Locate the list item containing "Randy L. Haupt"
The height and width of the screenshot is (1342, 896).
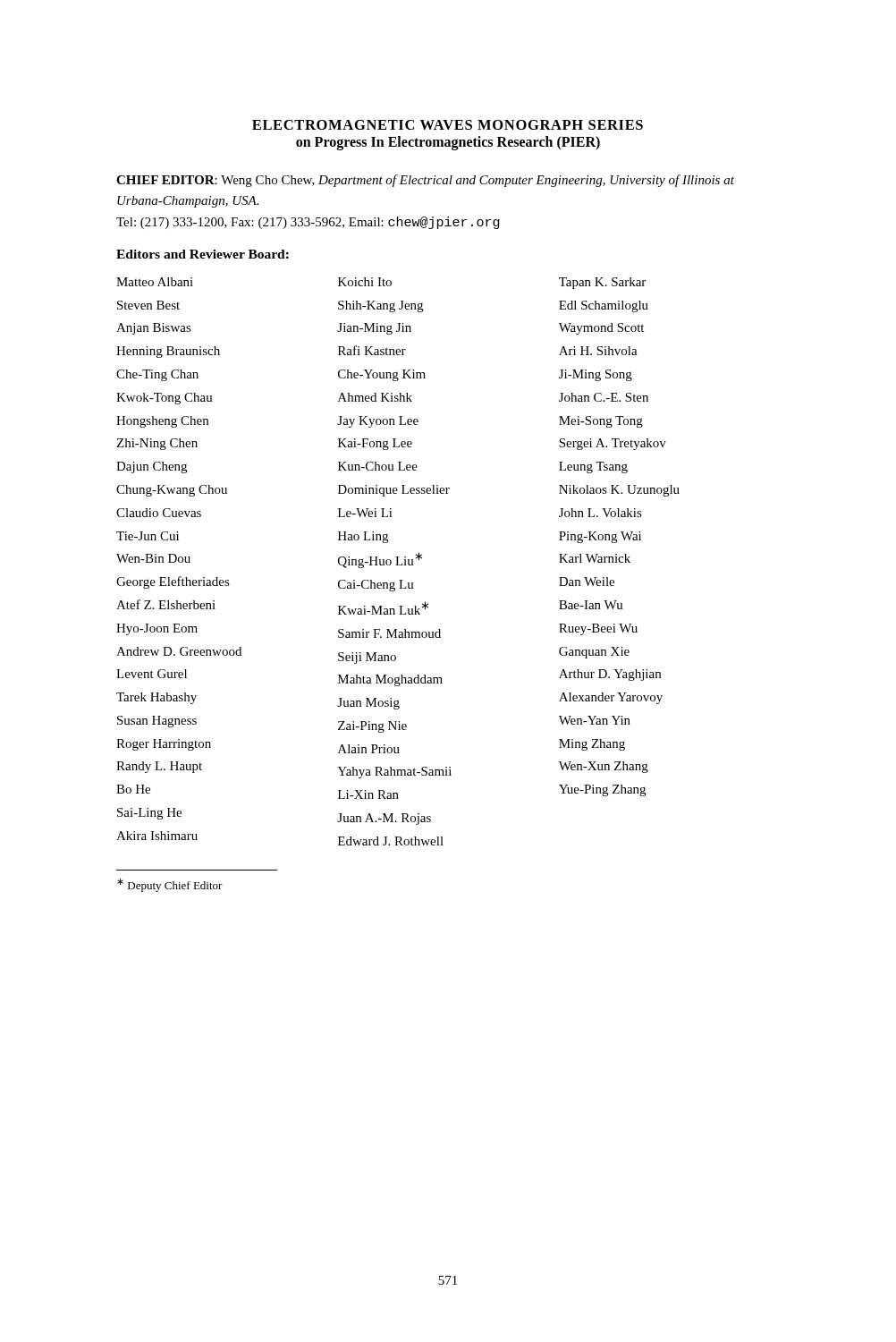click(159, 766)
